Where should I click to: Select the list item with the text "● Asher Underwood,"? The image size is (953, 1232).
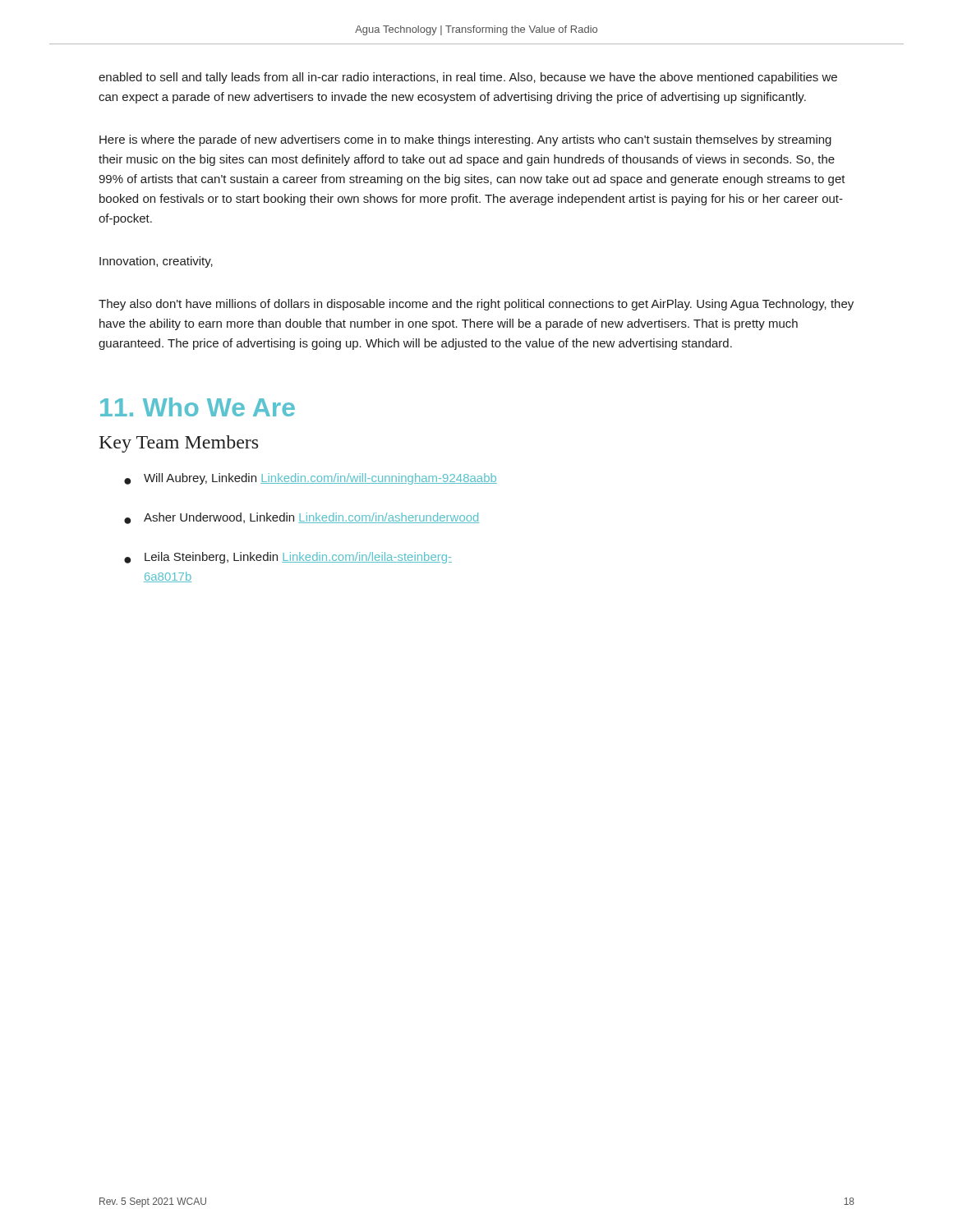point(301,520)
